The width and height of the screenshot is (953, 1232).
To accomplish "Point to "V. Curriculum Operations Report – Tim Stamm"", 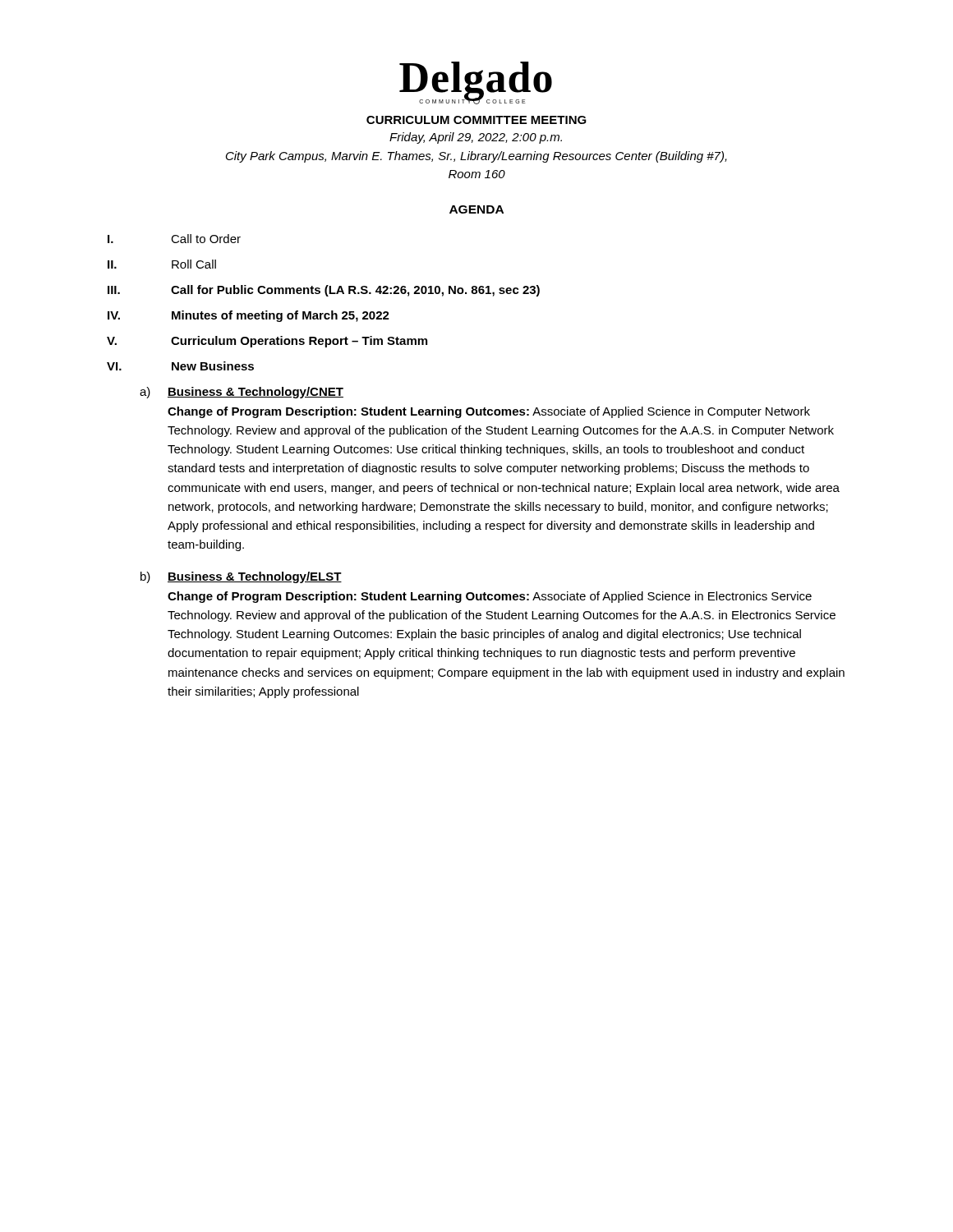I will coord(267,340).
